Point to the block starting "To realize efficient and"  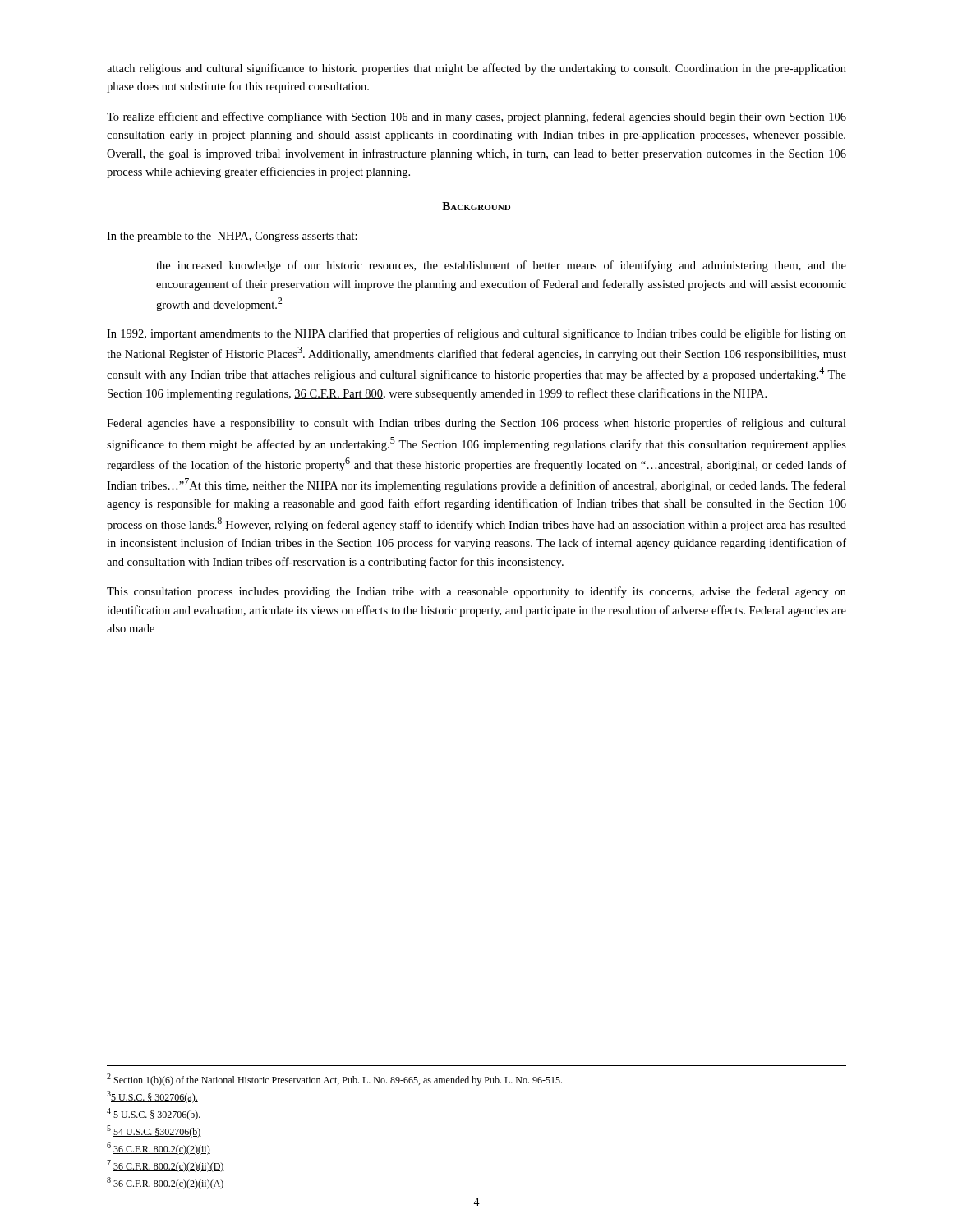pyautogui.click(x=476, y=144)
